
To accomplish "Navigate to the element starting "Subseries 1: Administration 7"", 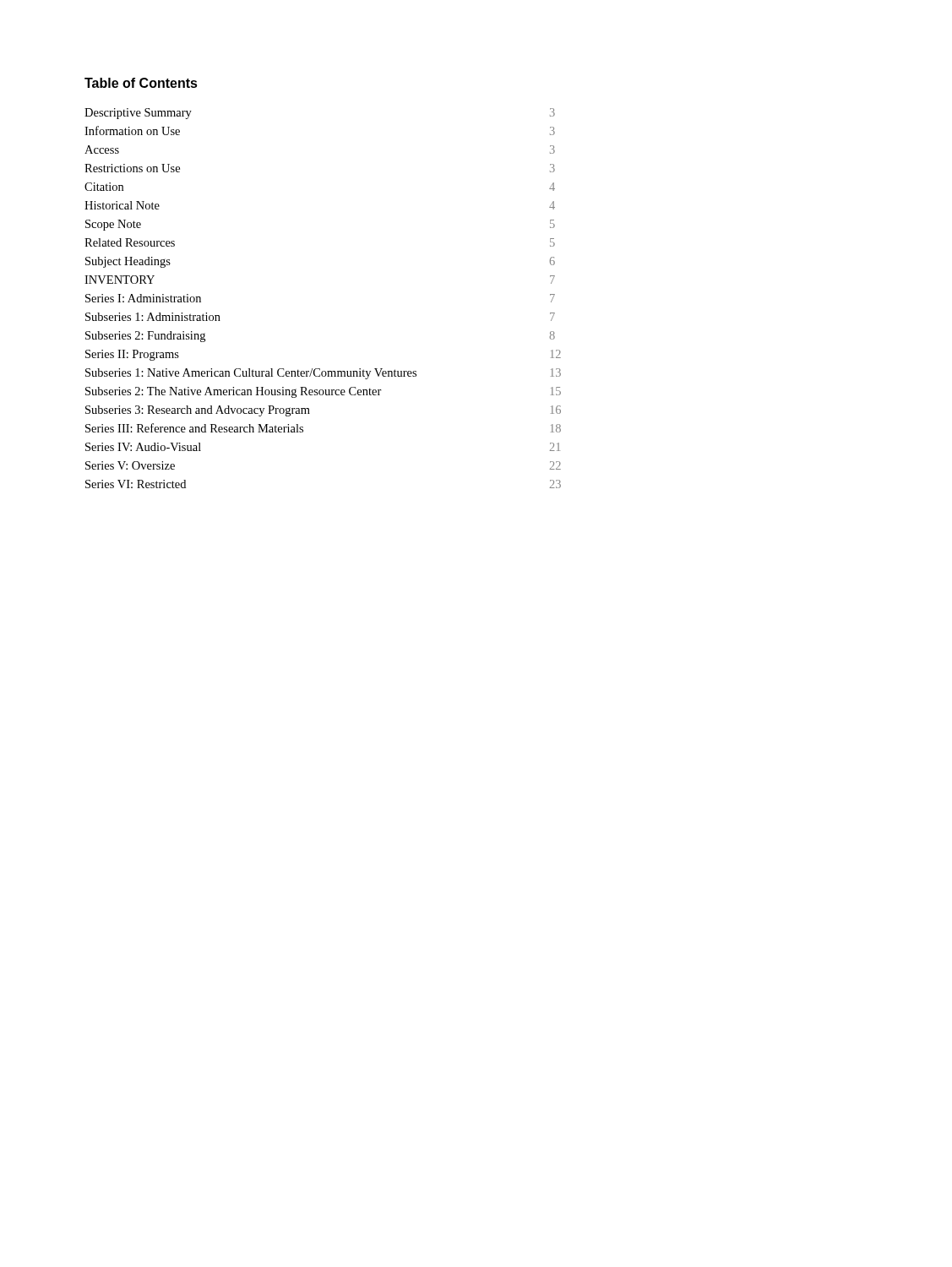I will click(x=152, y=316).
